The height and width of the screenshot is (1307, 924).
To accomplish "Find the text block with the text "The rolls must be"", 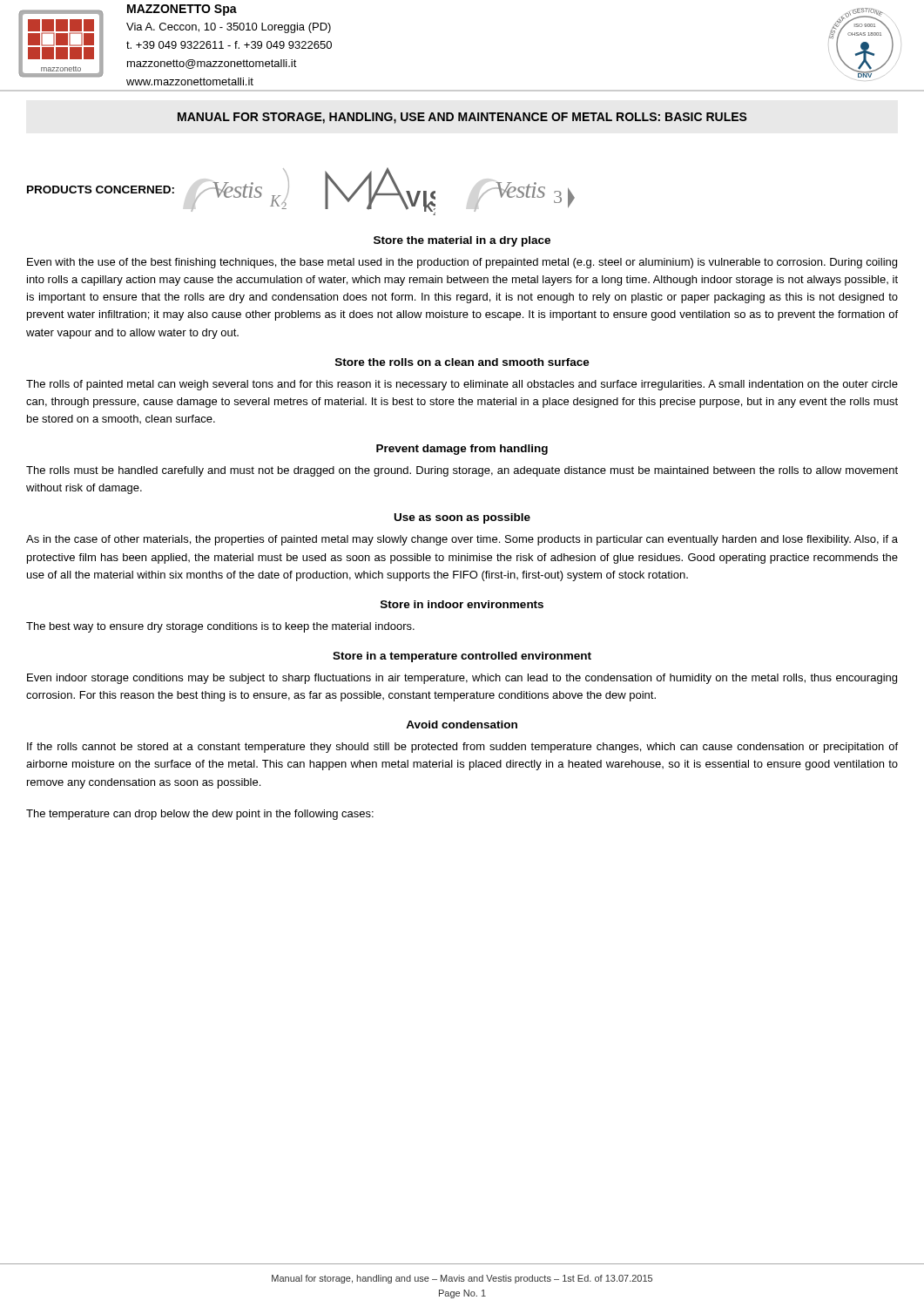I will coord(462,479).
